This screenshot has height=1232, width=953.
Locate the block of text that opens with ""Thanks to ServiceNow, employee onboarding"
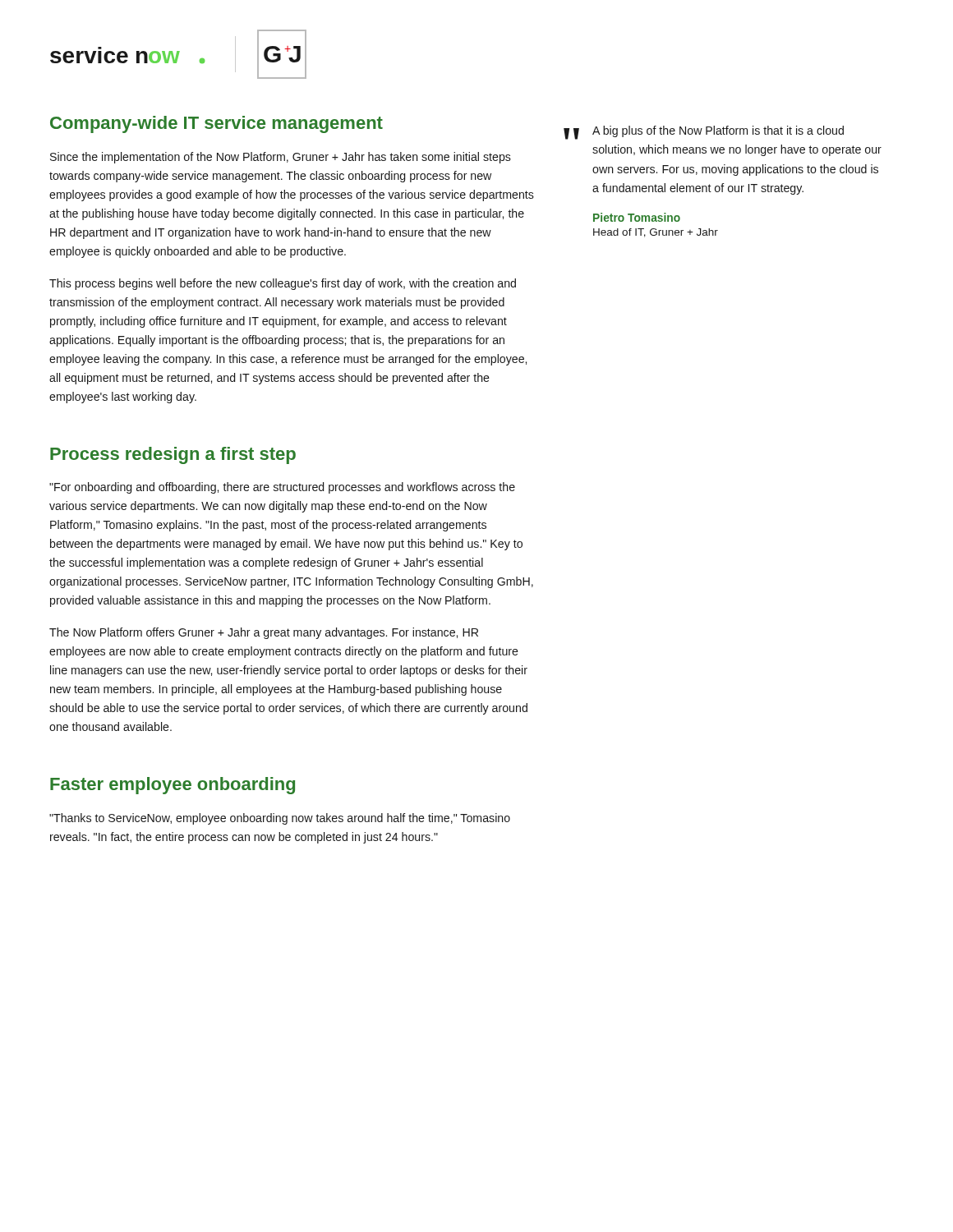pyautogui.click(x=280, y=827)
